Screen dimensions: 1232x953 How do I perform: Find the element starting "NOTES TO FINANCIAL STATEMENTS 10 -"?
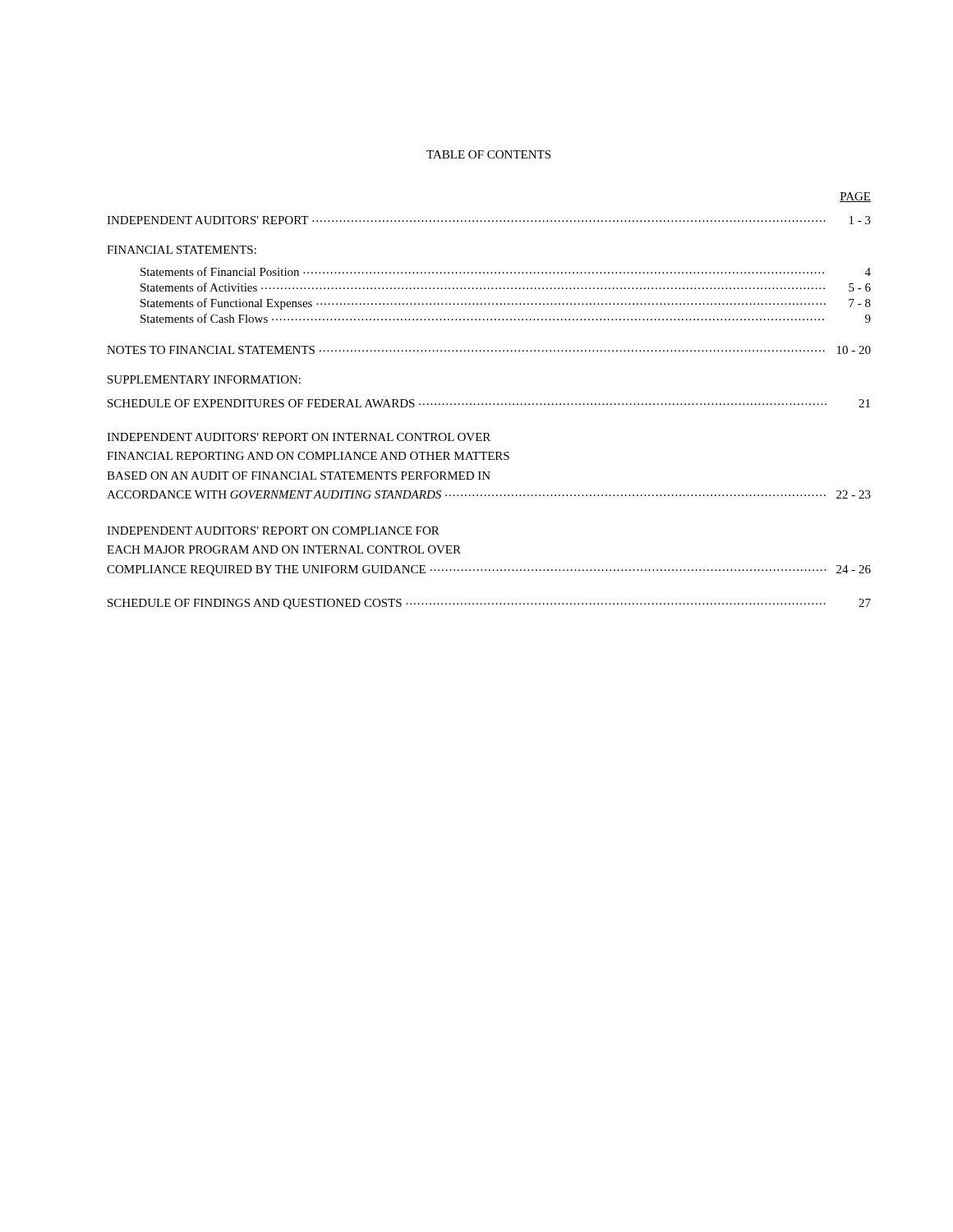coord(489,351)
